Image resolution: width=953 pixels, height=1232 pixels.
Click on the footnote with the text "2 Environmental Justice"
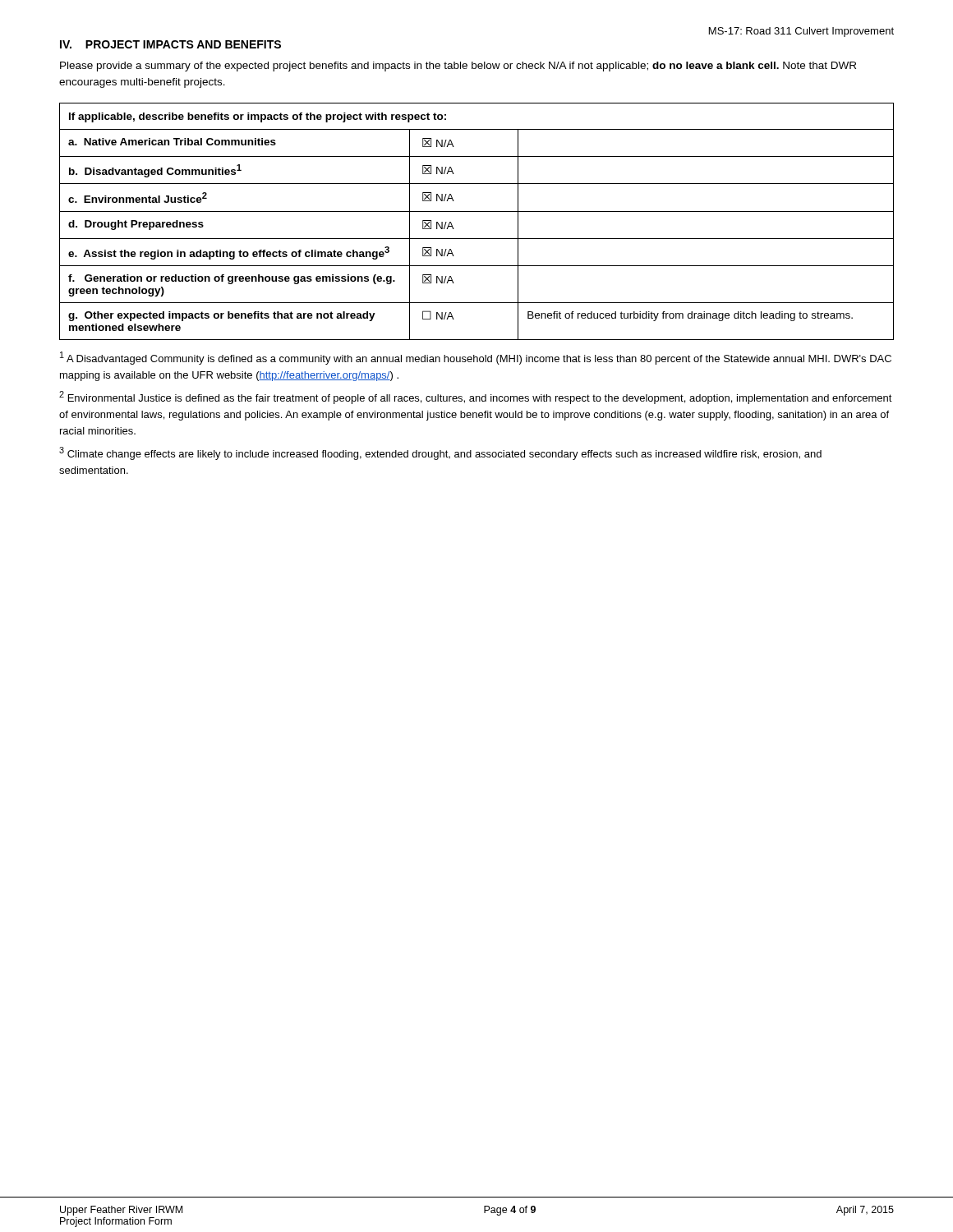tap(475, 413)
